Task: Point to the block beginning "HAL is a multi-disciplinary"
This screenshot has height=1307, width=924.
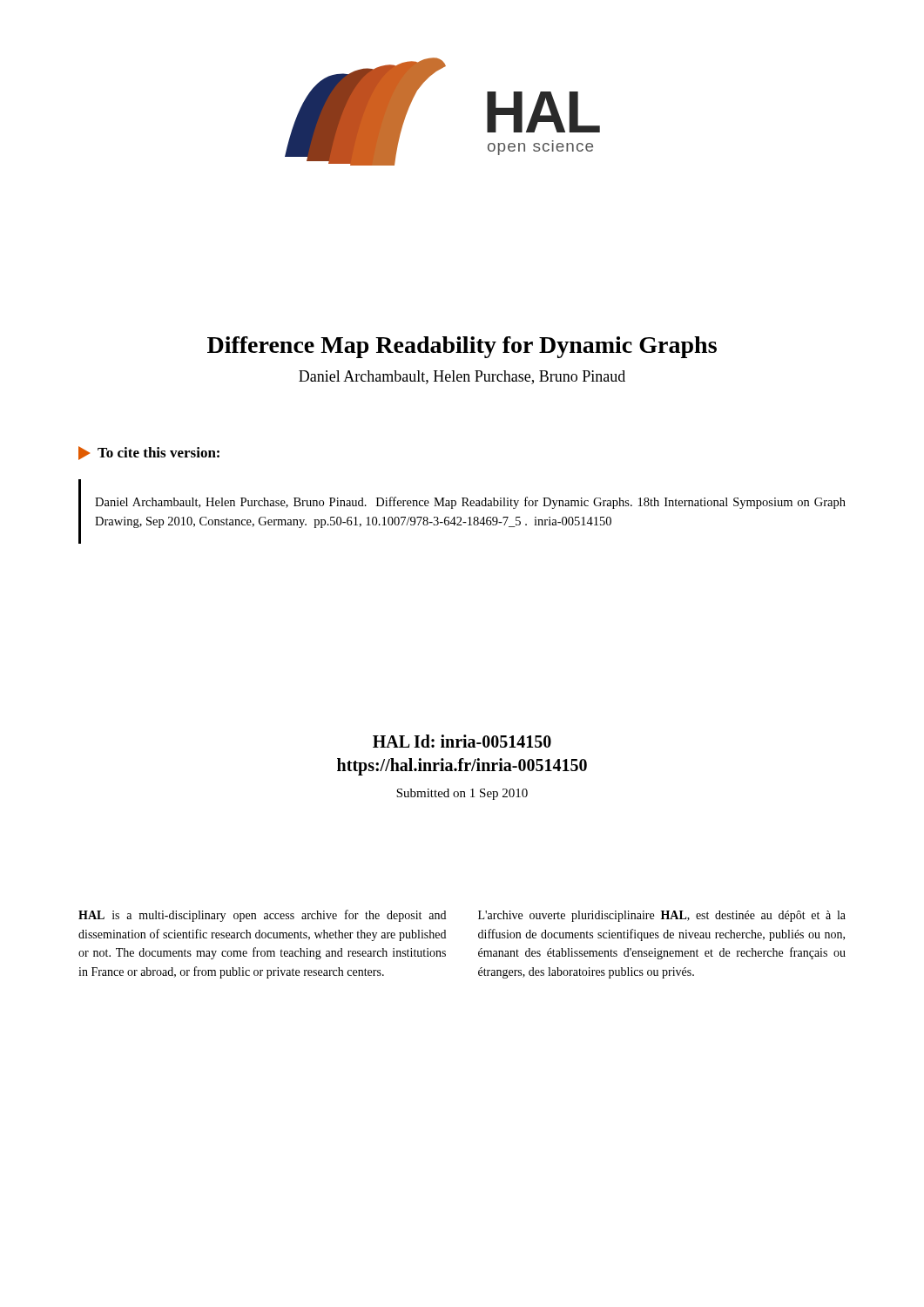Action: [x=262, y=944]
